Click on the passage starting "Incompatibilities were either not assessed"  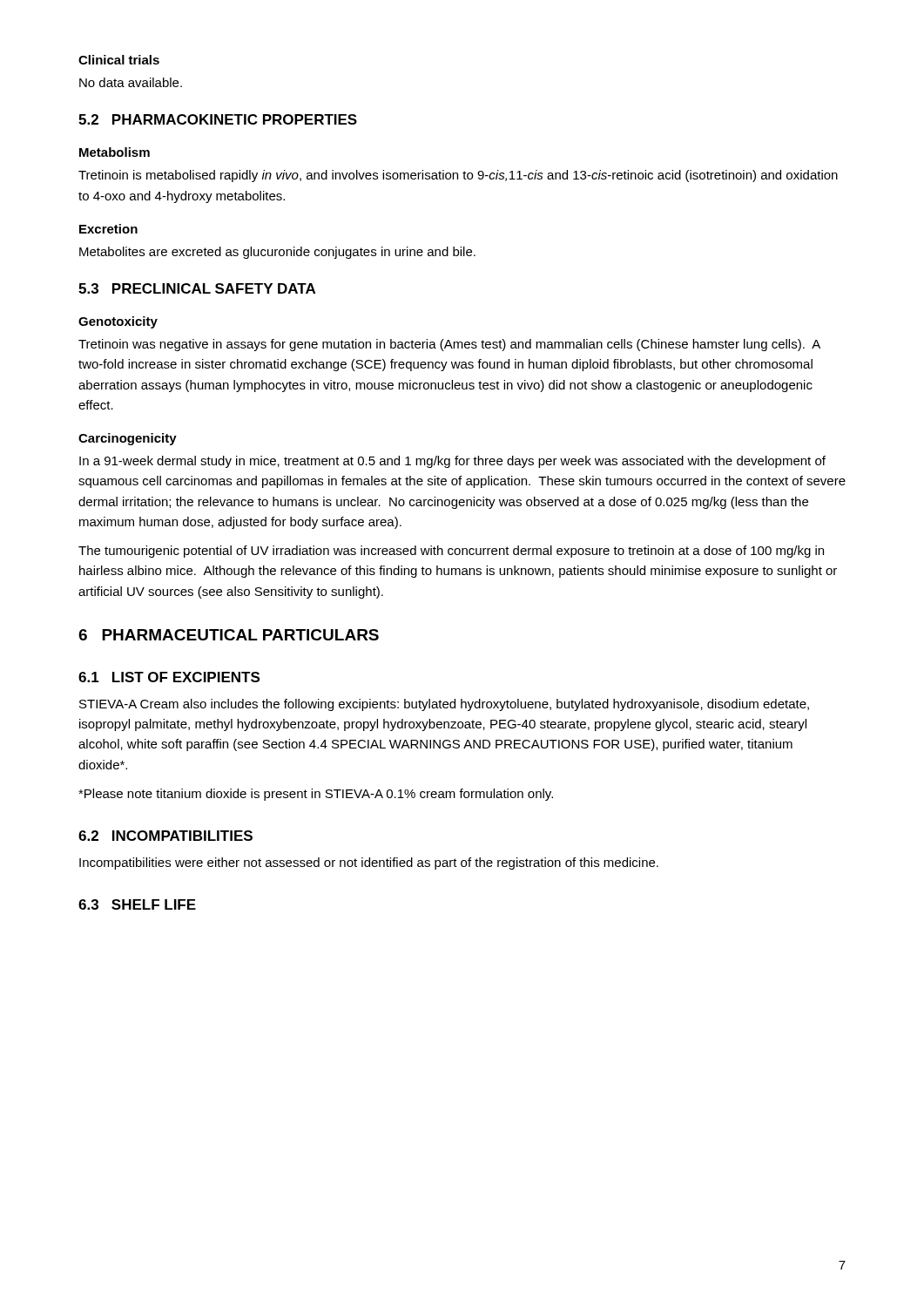coord(369,862)
